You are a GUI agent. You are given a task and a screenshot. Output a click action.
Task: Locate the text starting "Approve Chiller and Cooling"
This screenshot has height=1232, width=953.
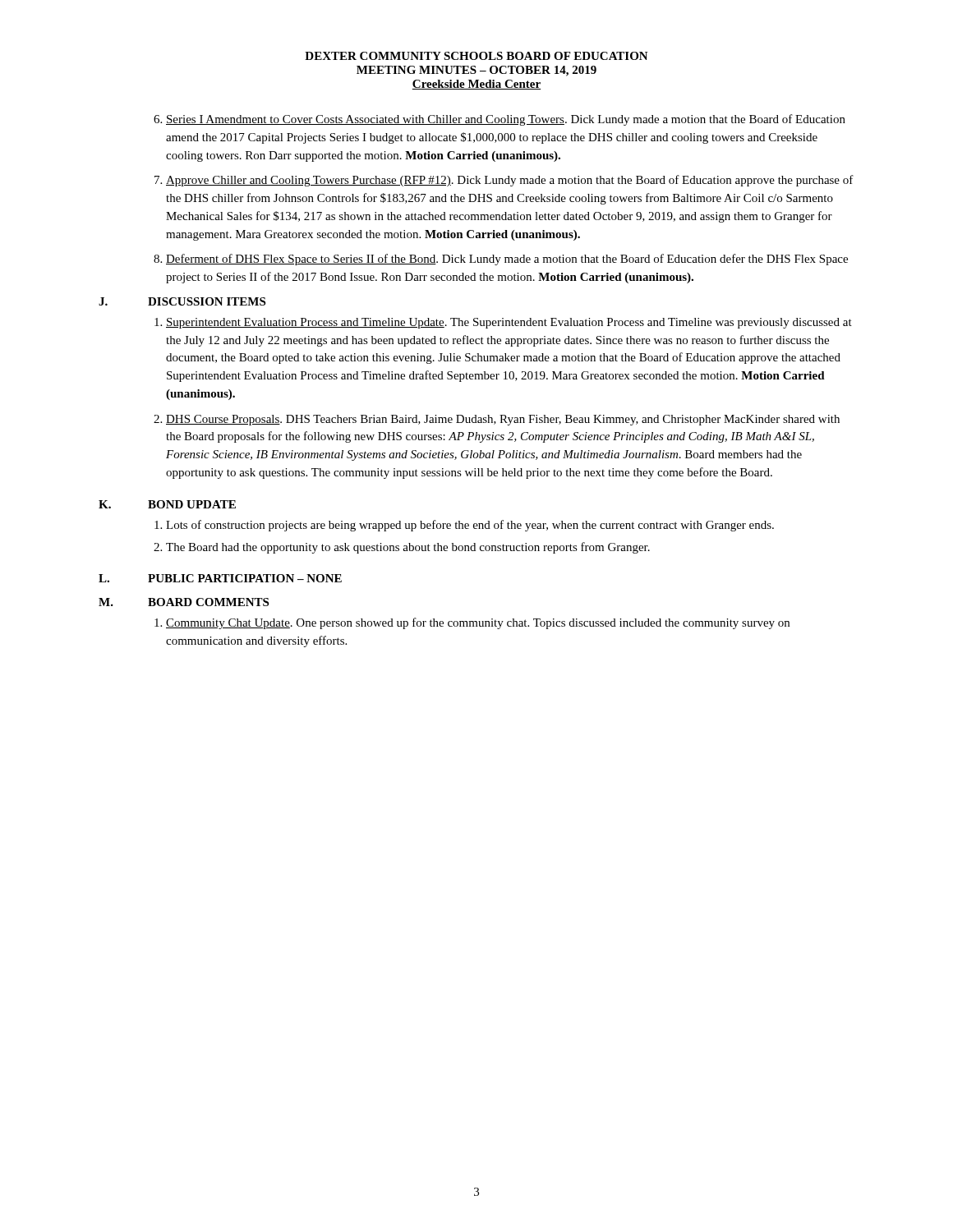click(510, 208)
